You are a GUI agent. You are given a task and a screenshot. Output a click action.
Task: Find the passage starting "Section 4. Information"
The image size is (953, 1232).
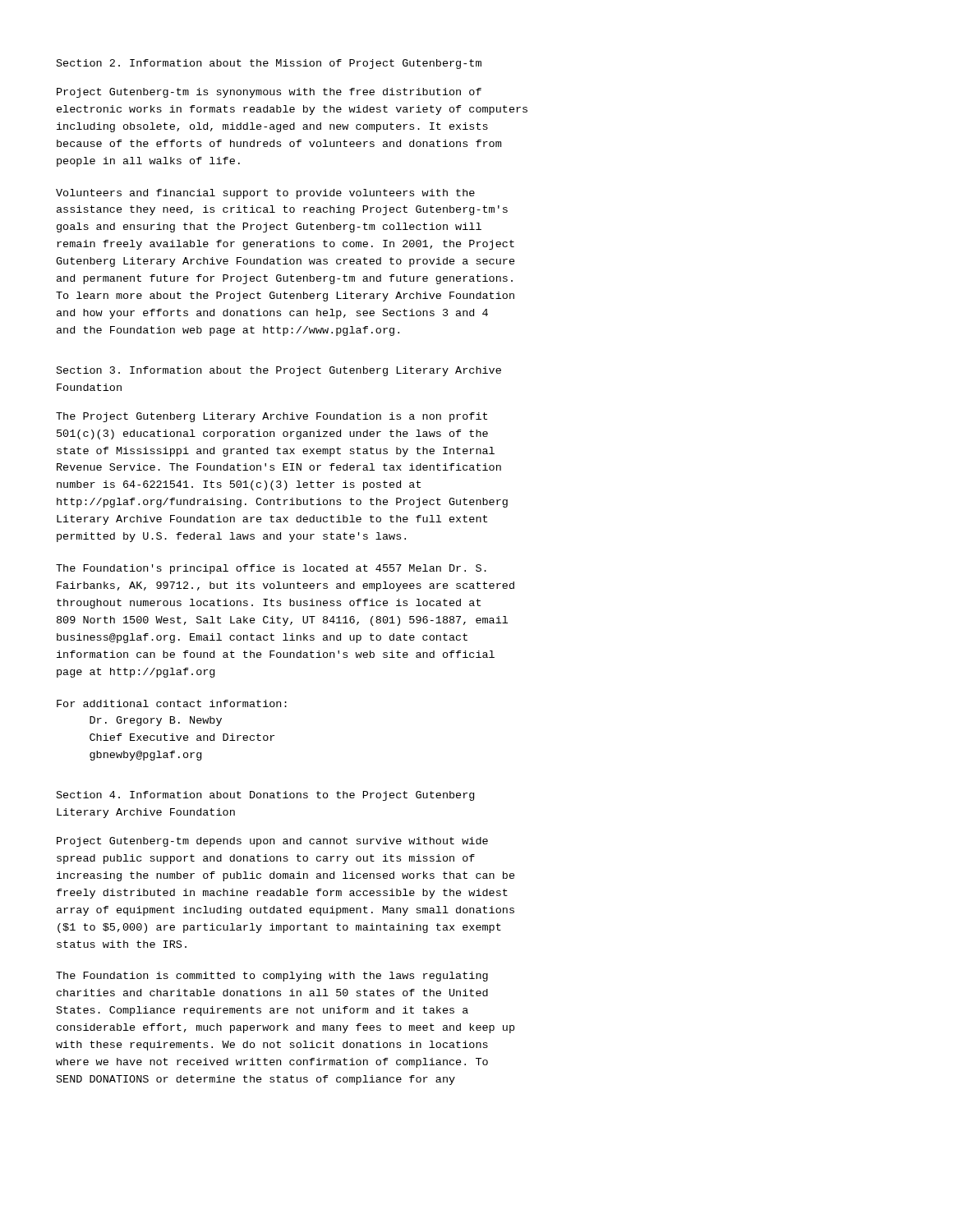pos(266,804)
